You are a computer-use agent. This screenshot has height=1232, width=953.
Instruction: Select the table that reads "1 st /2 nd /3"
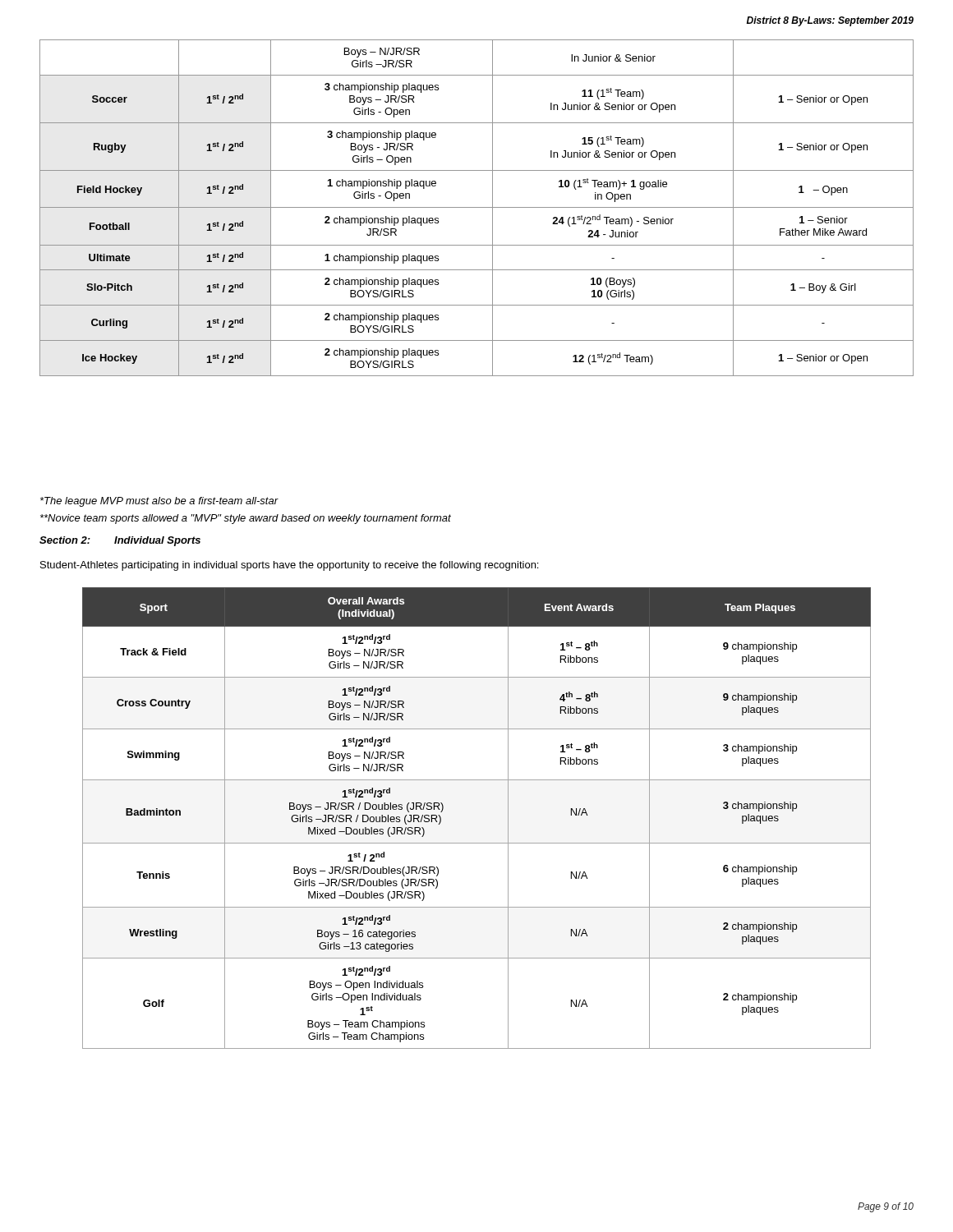[x=476, y=818]
